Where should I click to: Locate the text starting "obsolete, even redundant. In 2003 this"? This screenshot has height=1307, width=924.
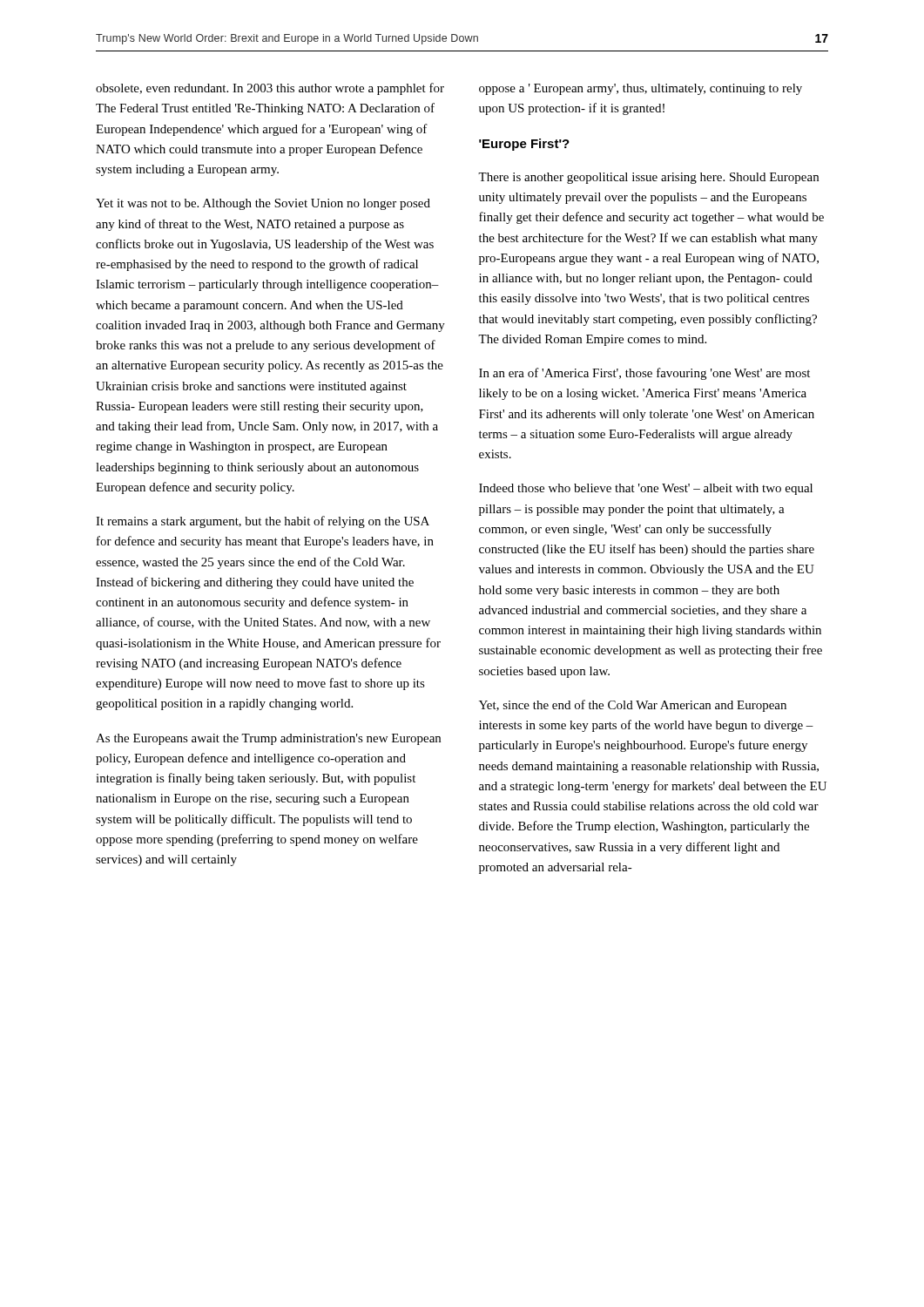[x=271, y=129]
